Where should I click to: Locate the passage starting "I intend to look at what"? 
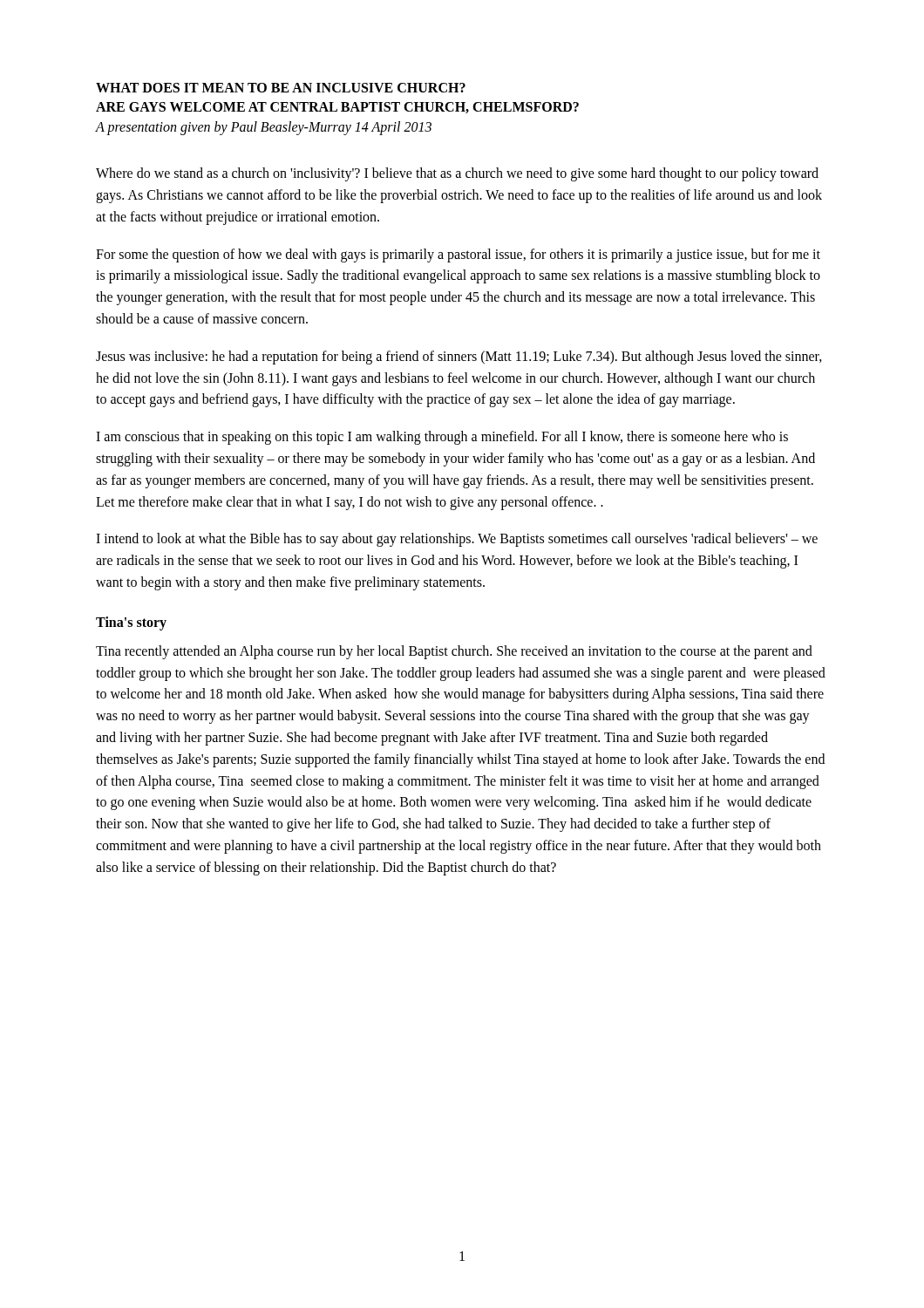pos(457,560)
